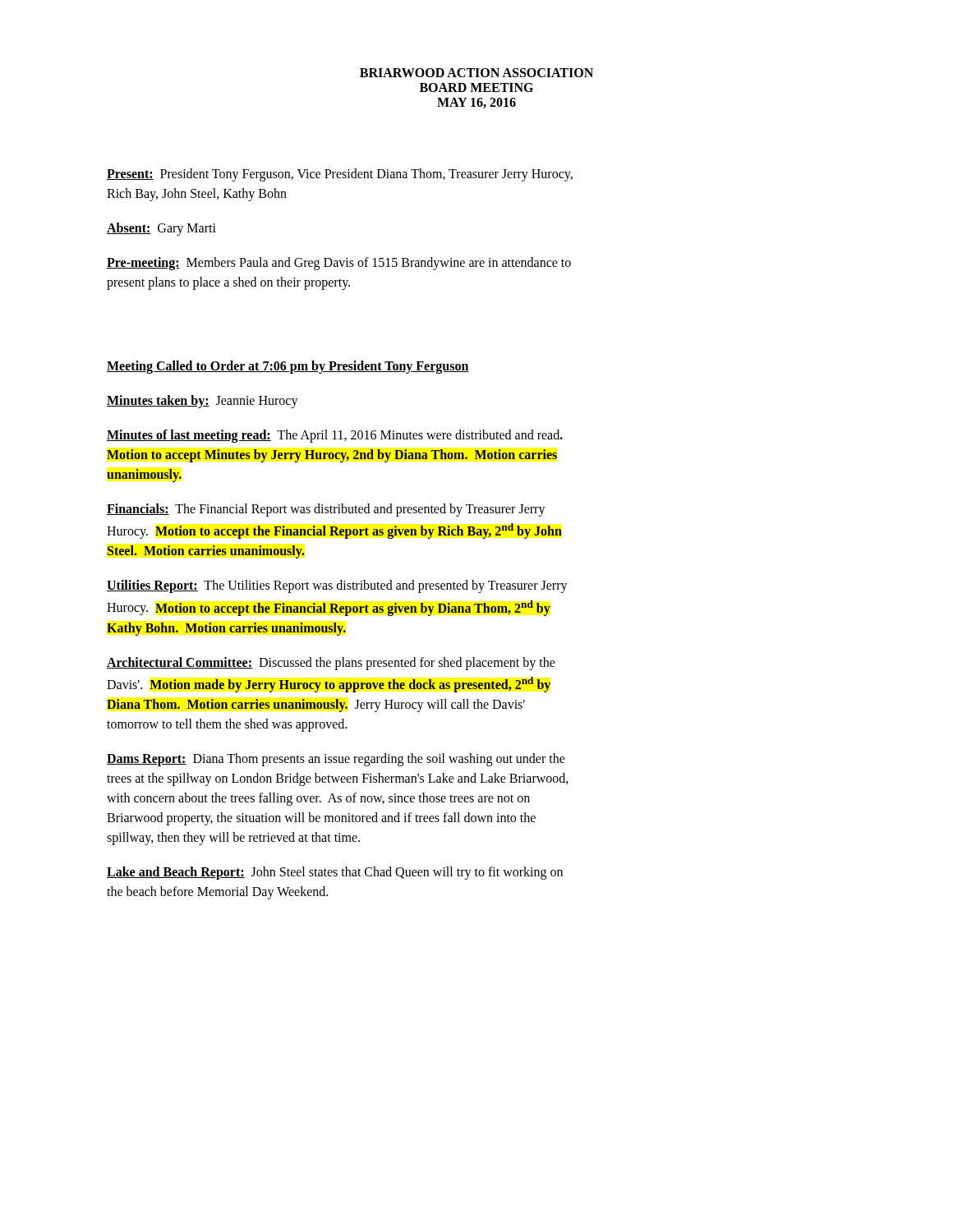
Task: Select the text block starting "BRIARWOOD ACTION ASSOCIATION BOARD"
Action: coord(476,88)
